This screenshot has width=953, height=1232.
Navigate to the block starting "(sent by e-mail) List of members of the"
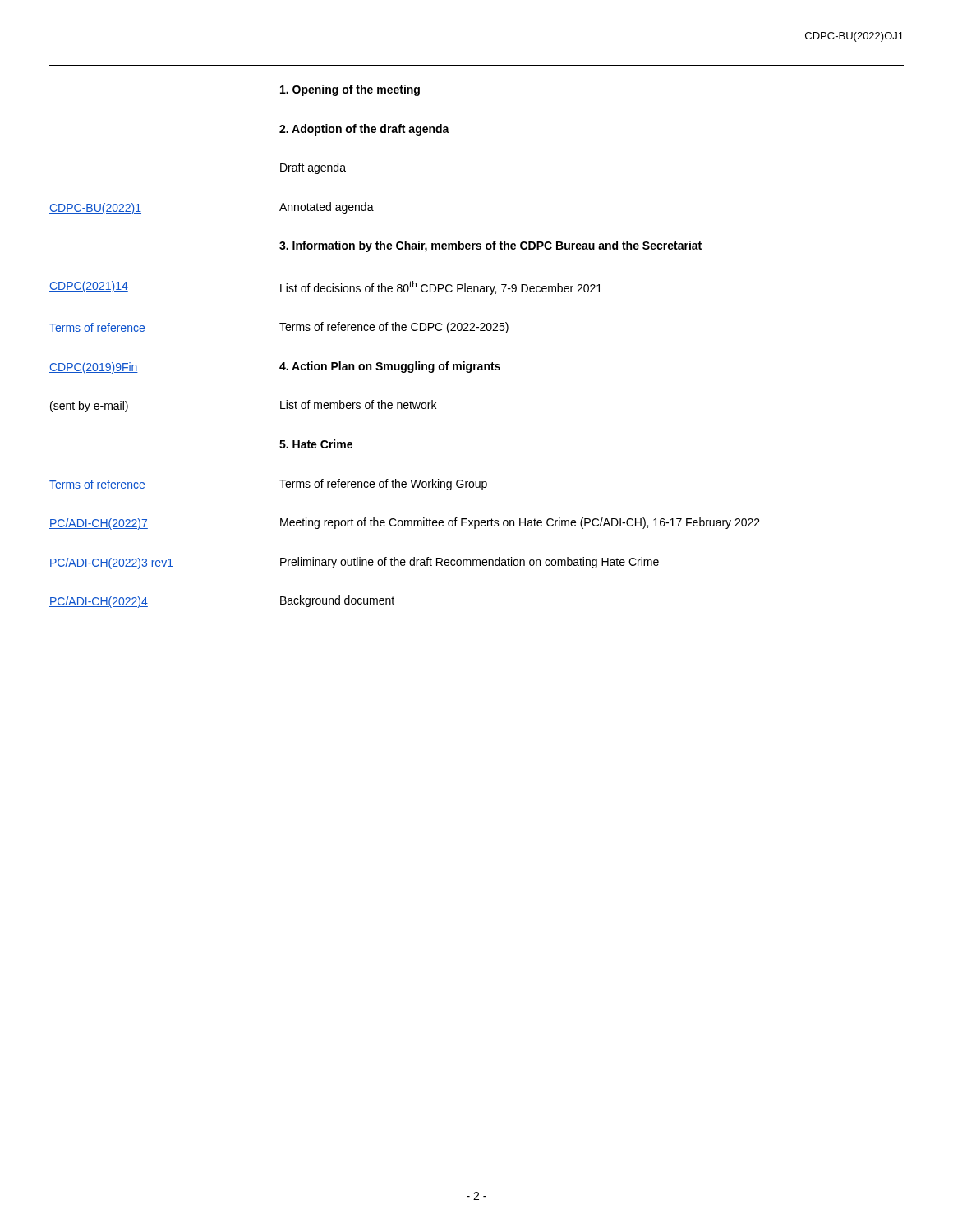[87, 406]
